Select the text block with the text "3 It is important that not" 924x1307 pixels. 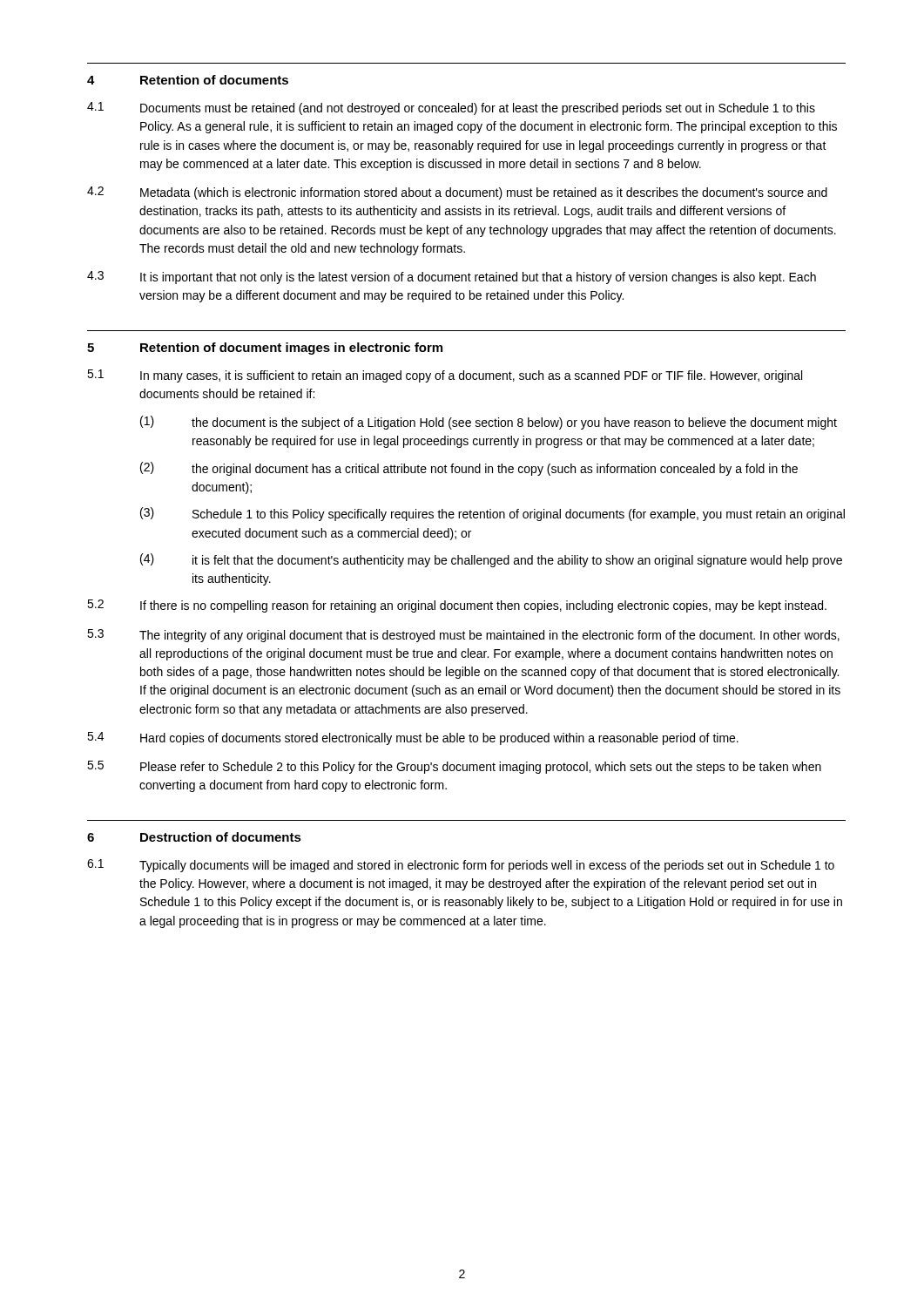point(466,287)
